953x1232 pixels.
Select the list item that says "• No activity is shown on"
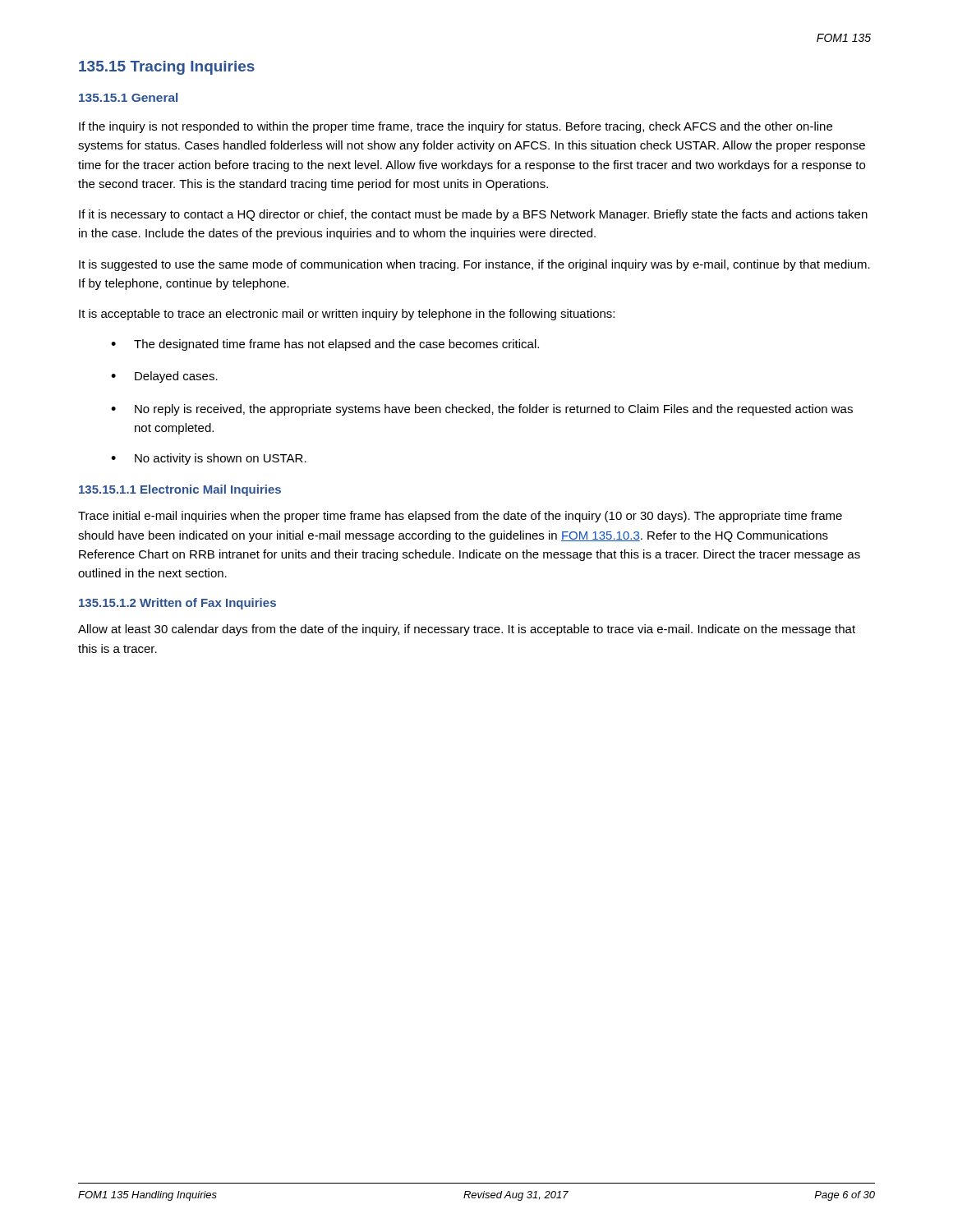point(209,459)
